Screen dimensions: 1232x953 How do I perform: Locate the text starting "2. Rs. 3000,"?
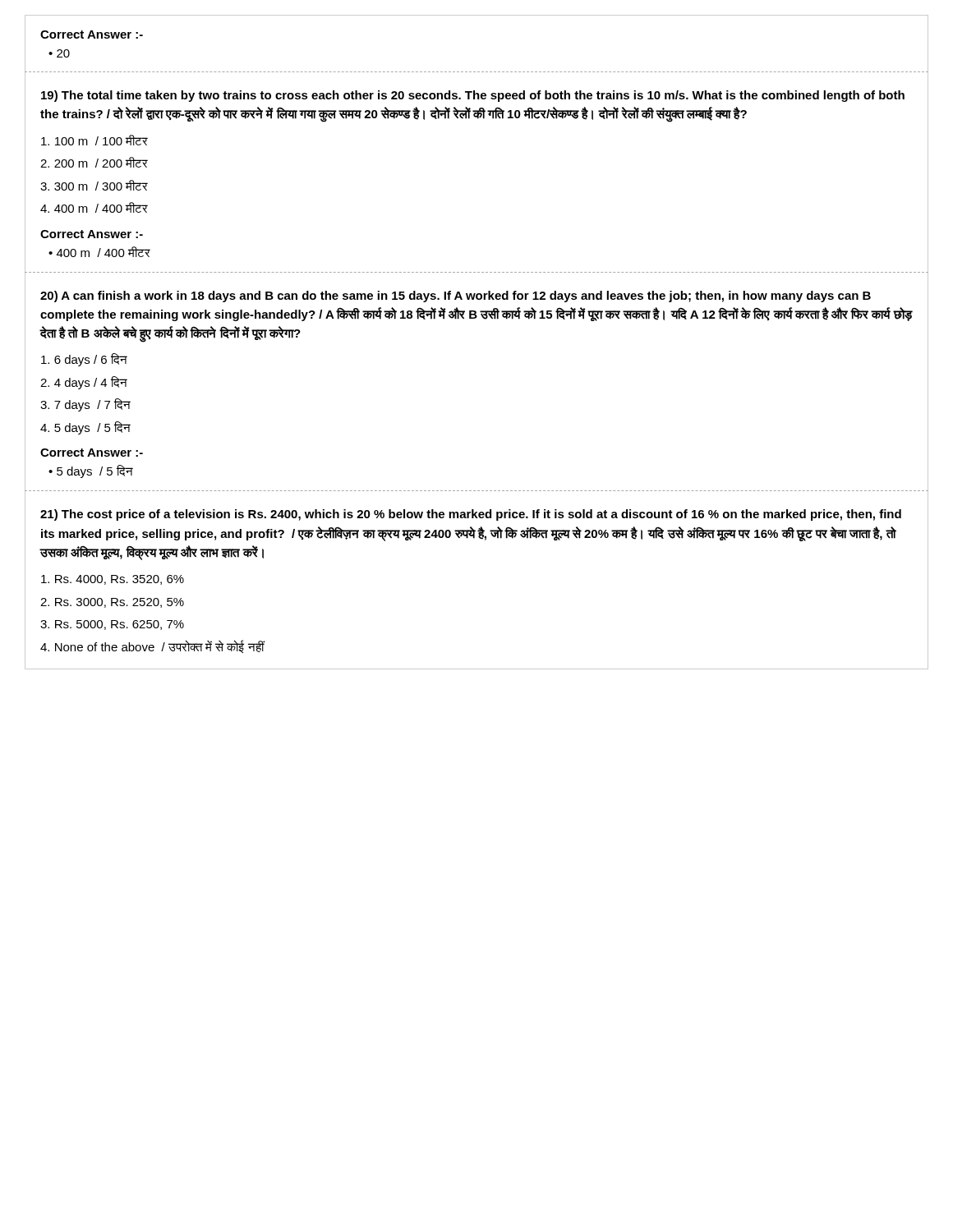tap(112, 601)
